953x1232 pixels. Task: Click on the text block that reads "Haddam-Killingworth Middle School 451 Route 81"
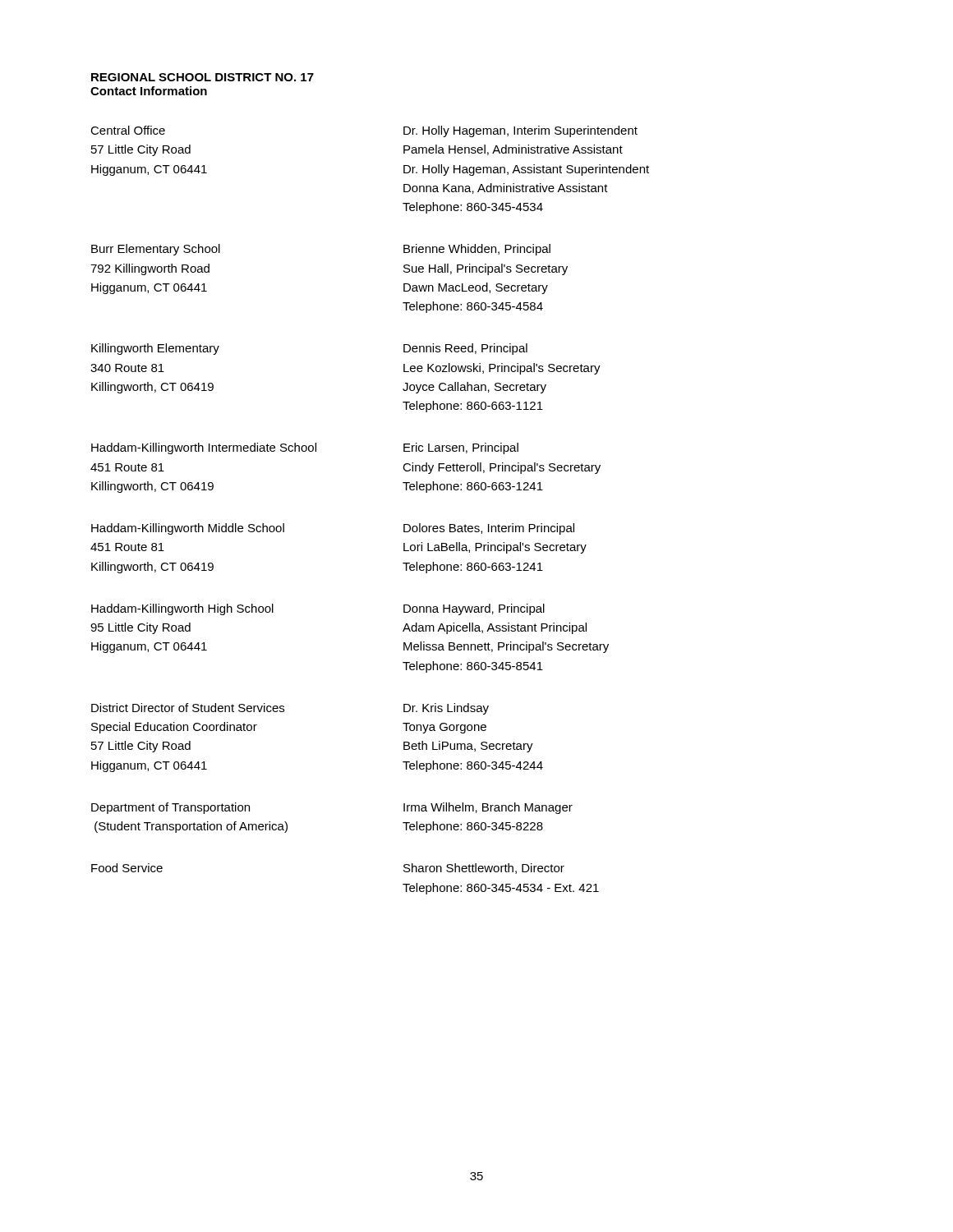188,529
